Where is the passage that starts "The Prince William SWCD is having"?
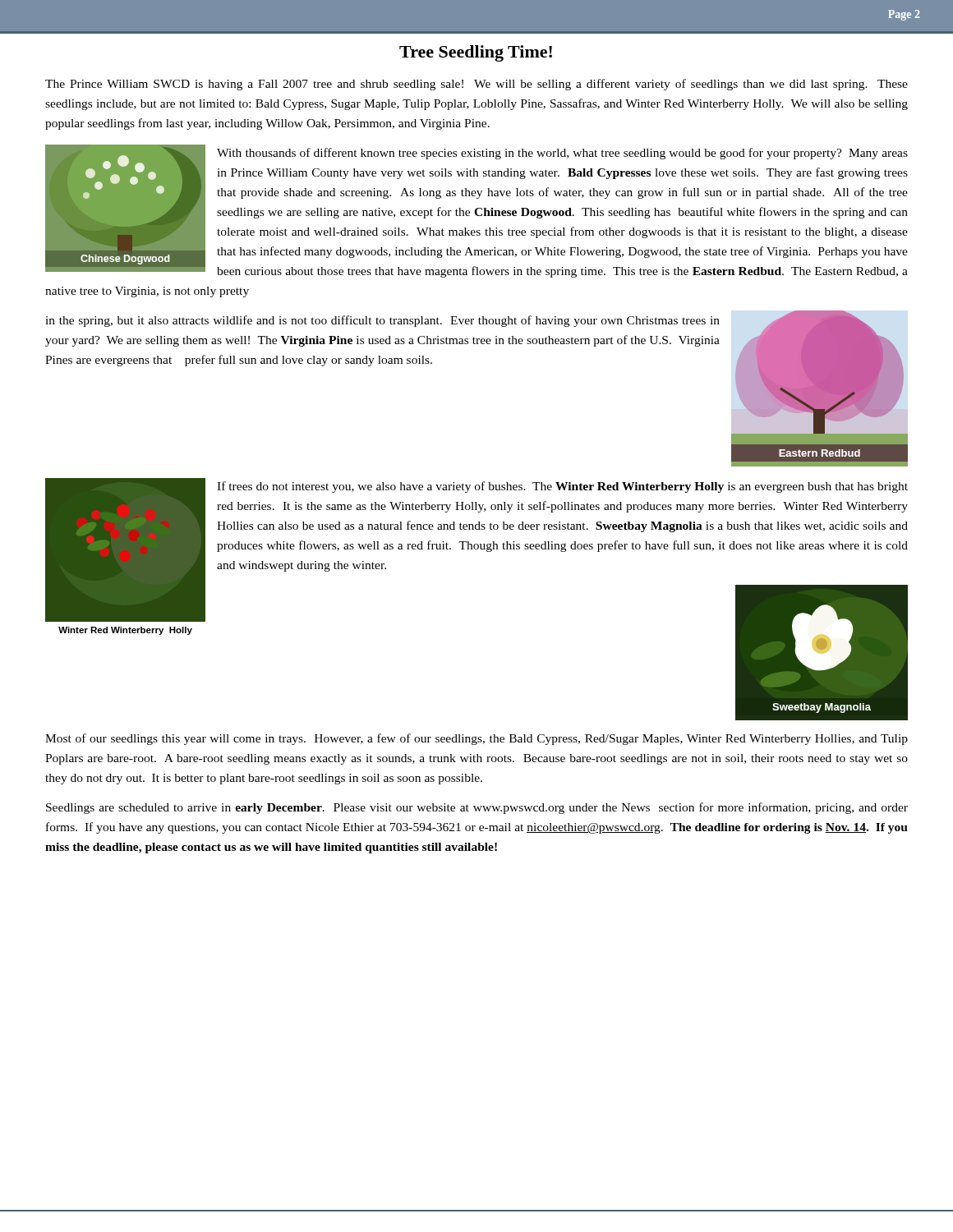 point(476,103)
